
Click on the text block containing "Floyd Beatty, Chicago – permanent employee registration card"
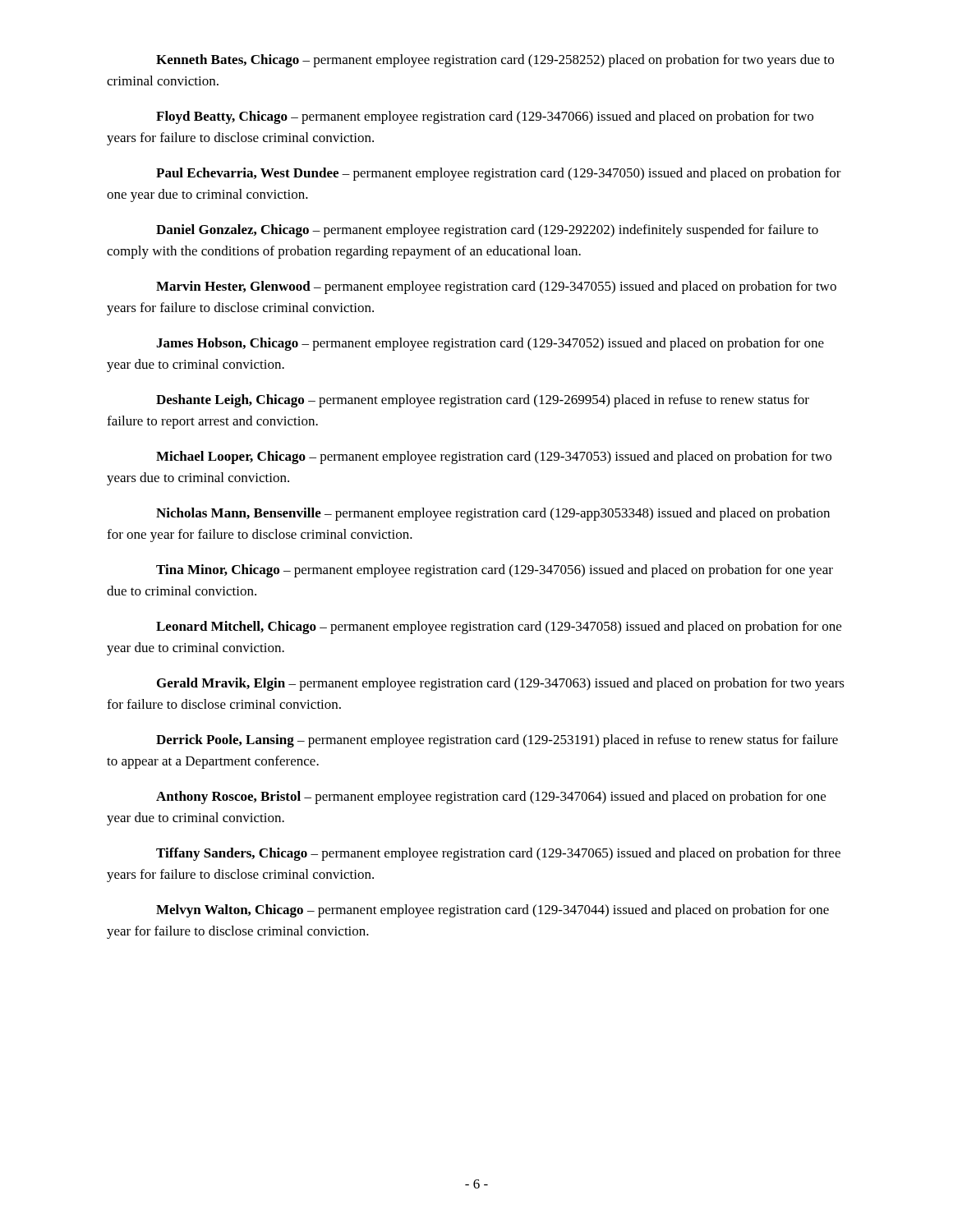click(x=460, y=127)
